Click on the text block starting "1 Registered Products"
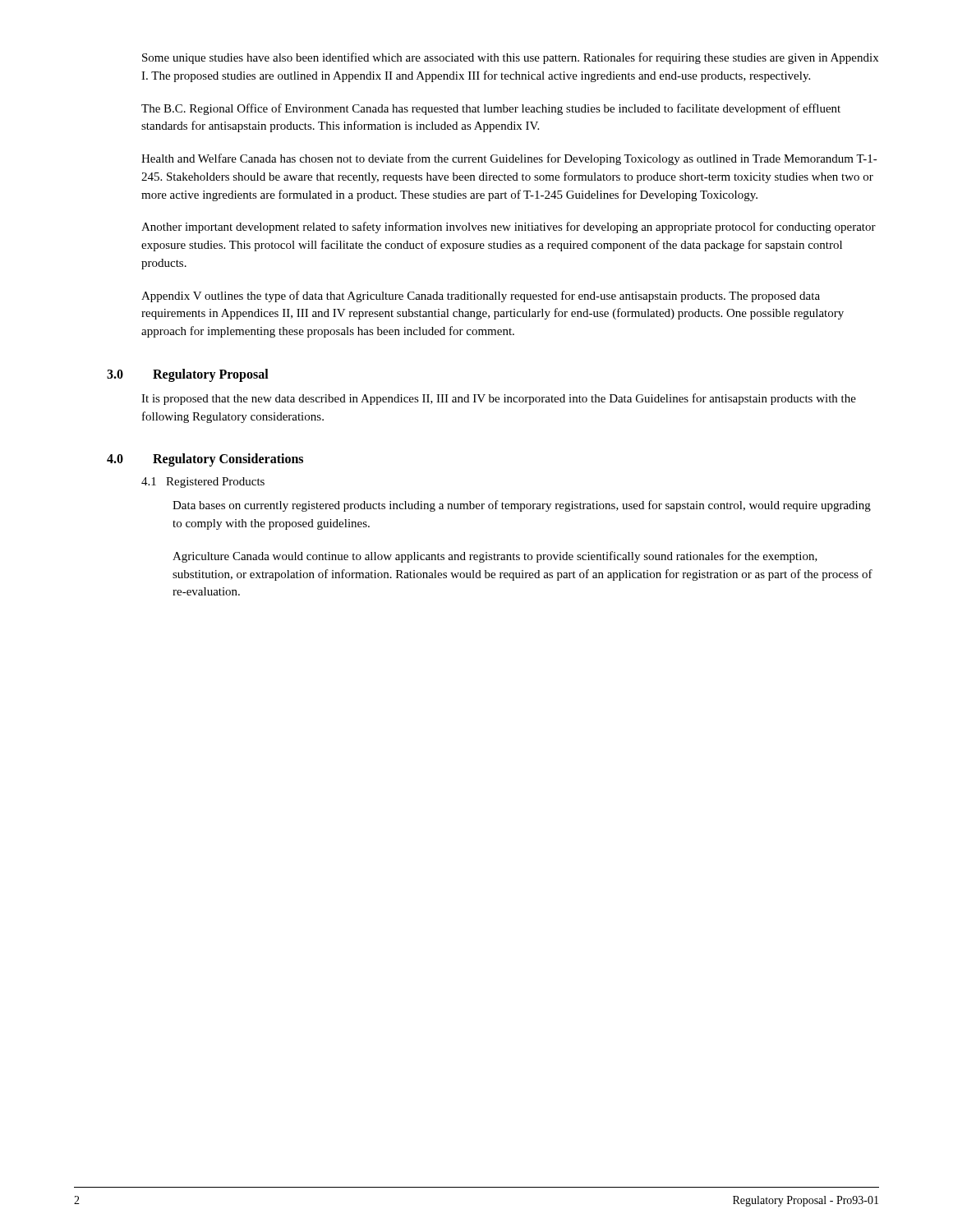 click(203, 482)
